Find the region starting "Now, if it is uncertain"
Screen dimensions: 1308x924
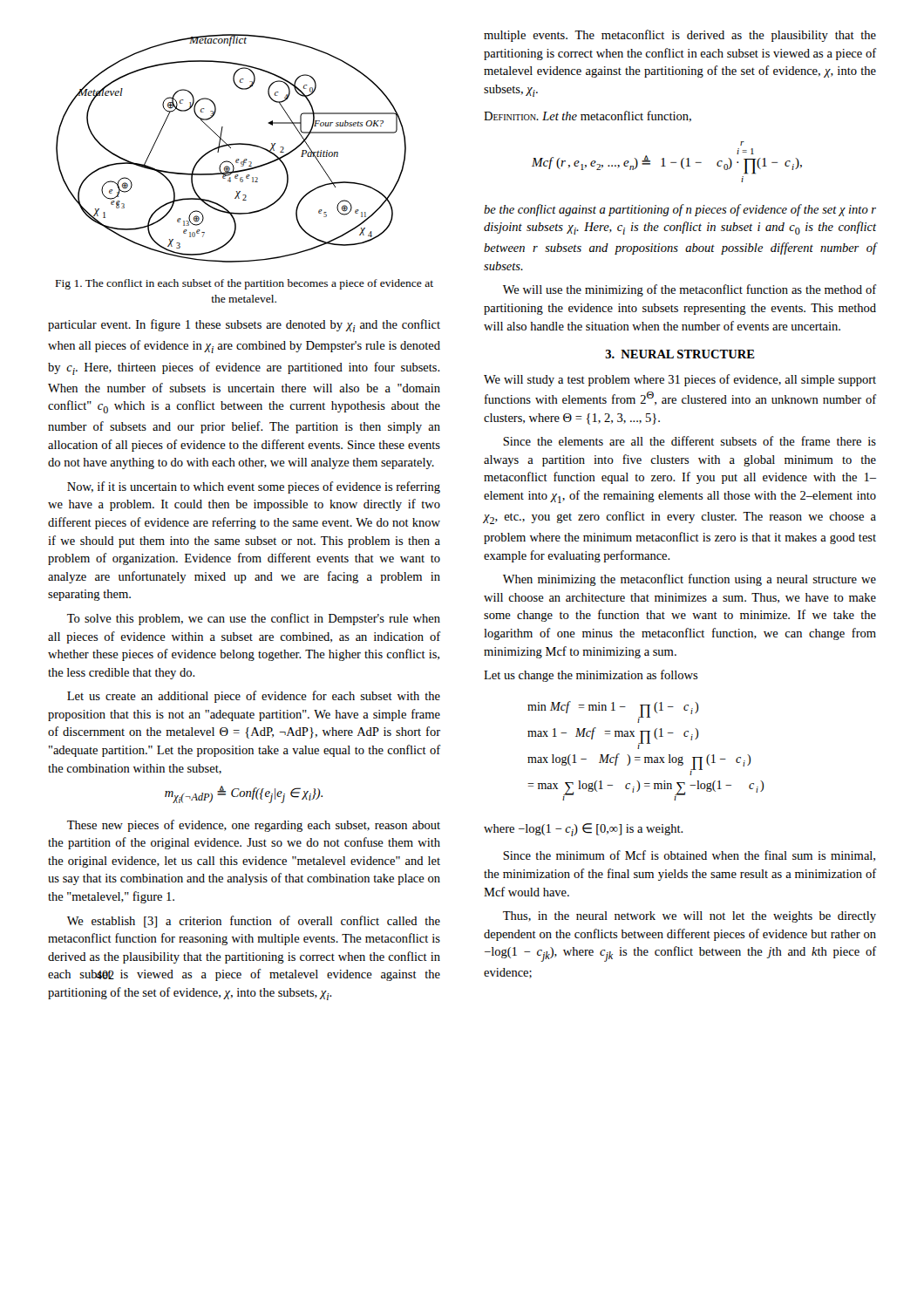point(244,541)
